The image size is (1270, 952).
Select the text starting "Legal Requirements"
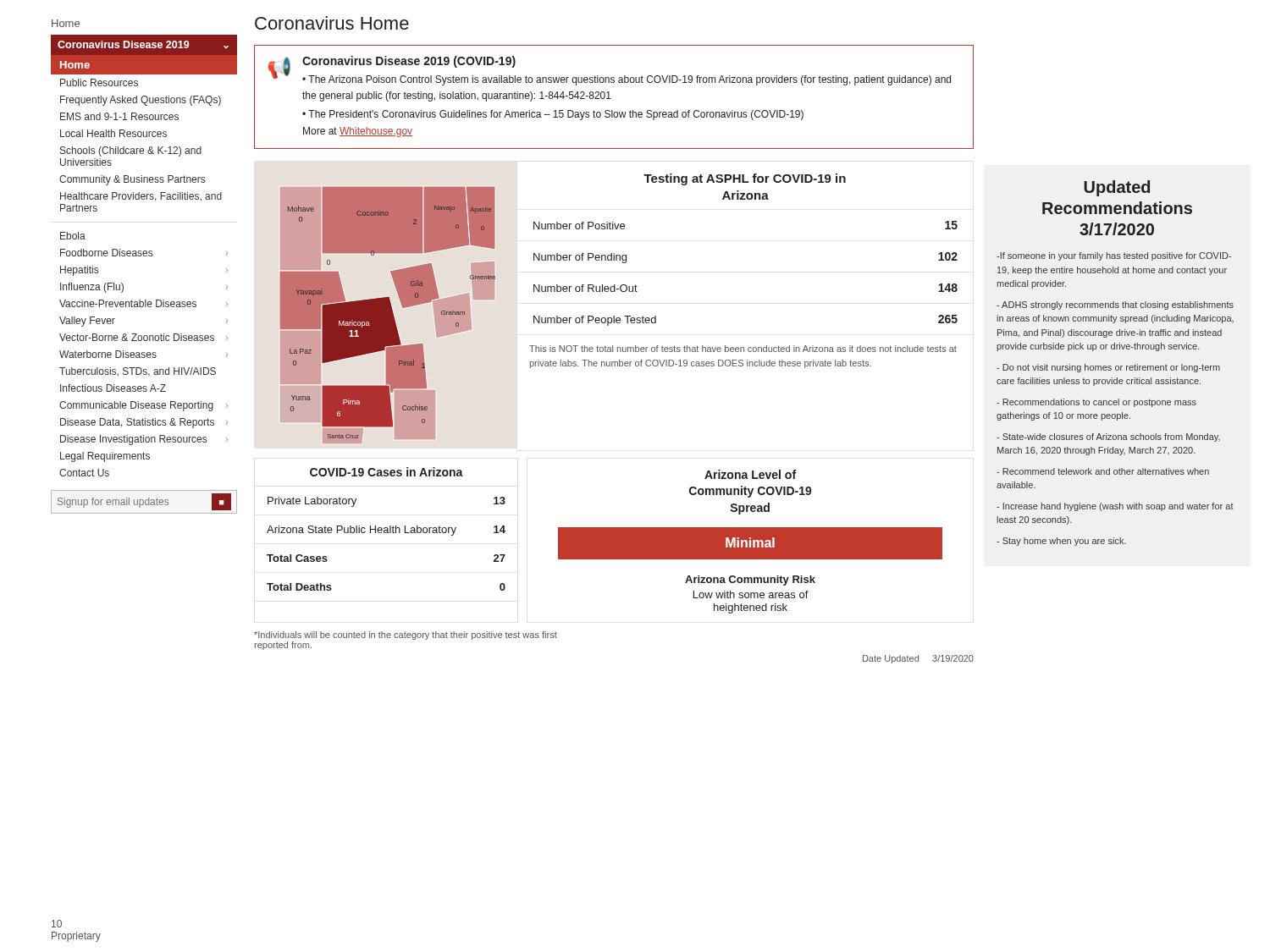tap(105, 456)
